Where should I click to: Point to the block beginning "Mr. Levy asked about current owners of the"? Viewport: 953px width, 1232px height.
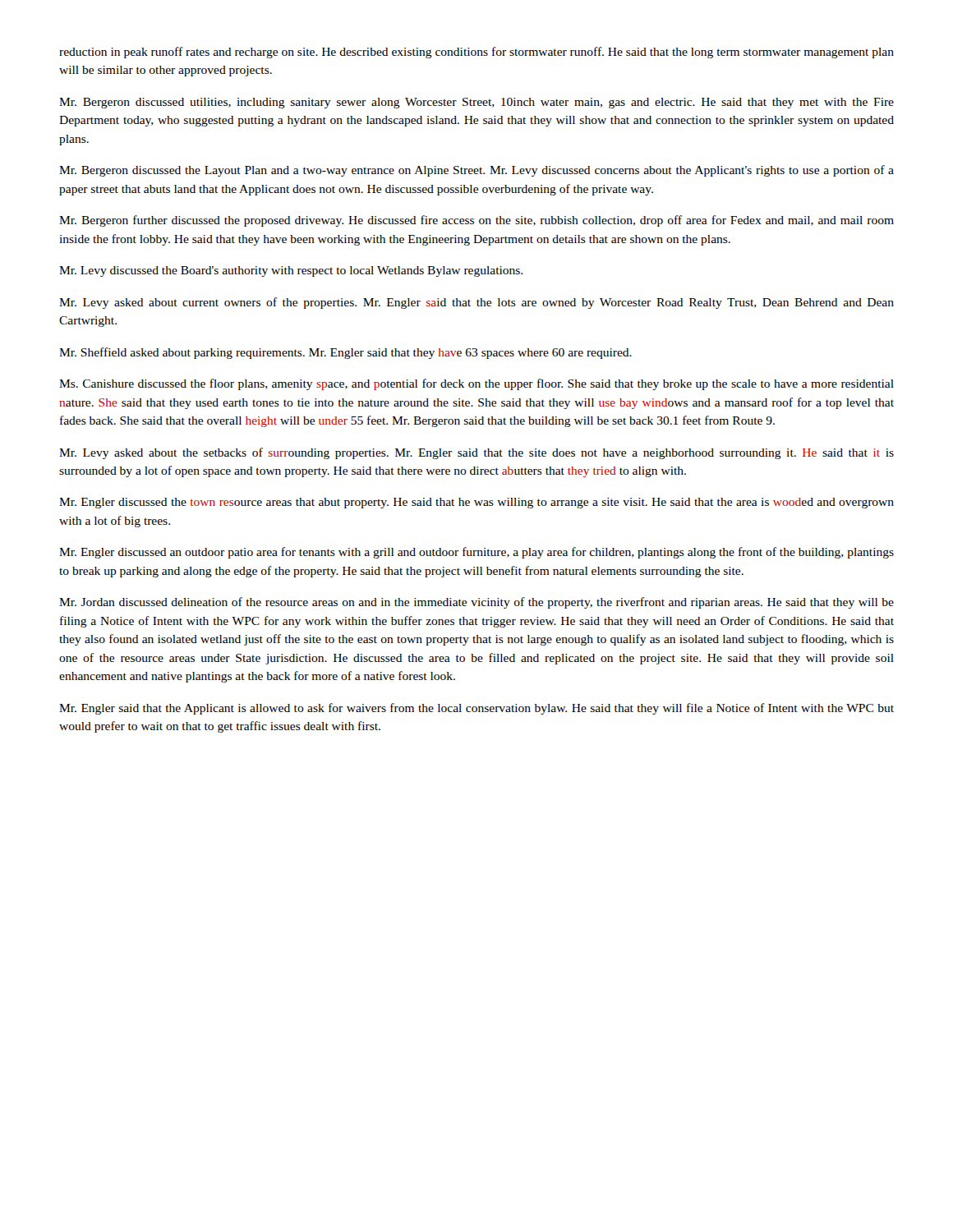tap(476, 311)
